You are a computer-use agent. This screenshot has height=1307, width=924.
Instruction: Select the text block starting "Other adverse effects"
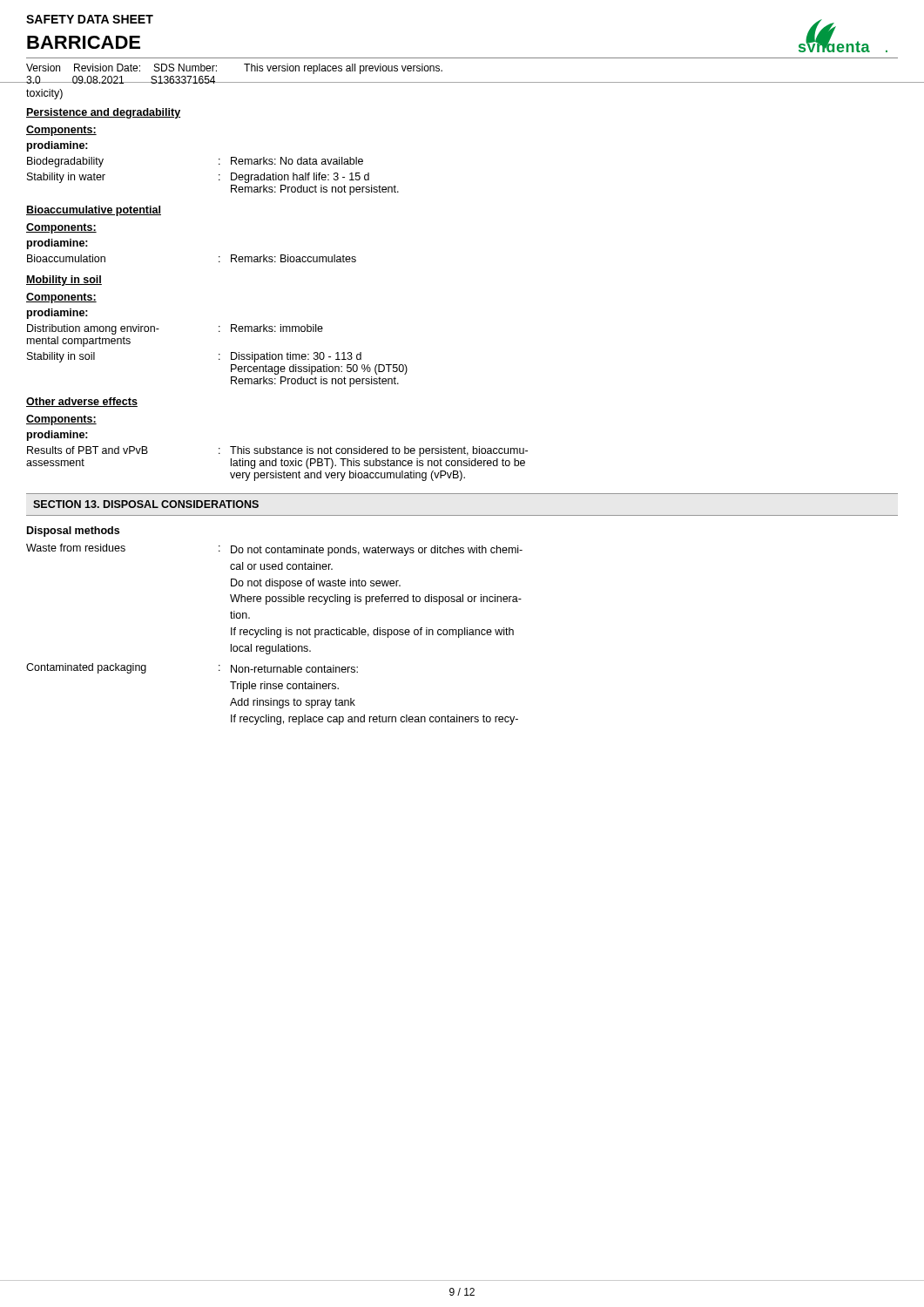82,402
